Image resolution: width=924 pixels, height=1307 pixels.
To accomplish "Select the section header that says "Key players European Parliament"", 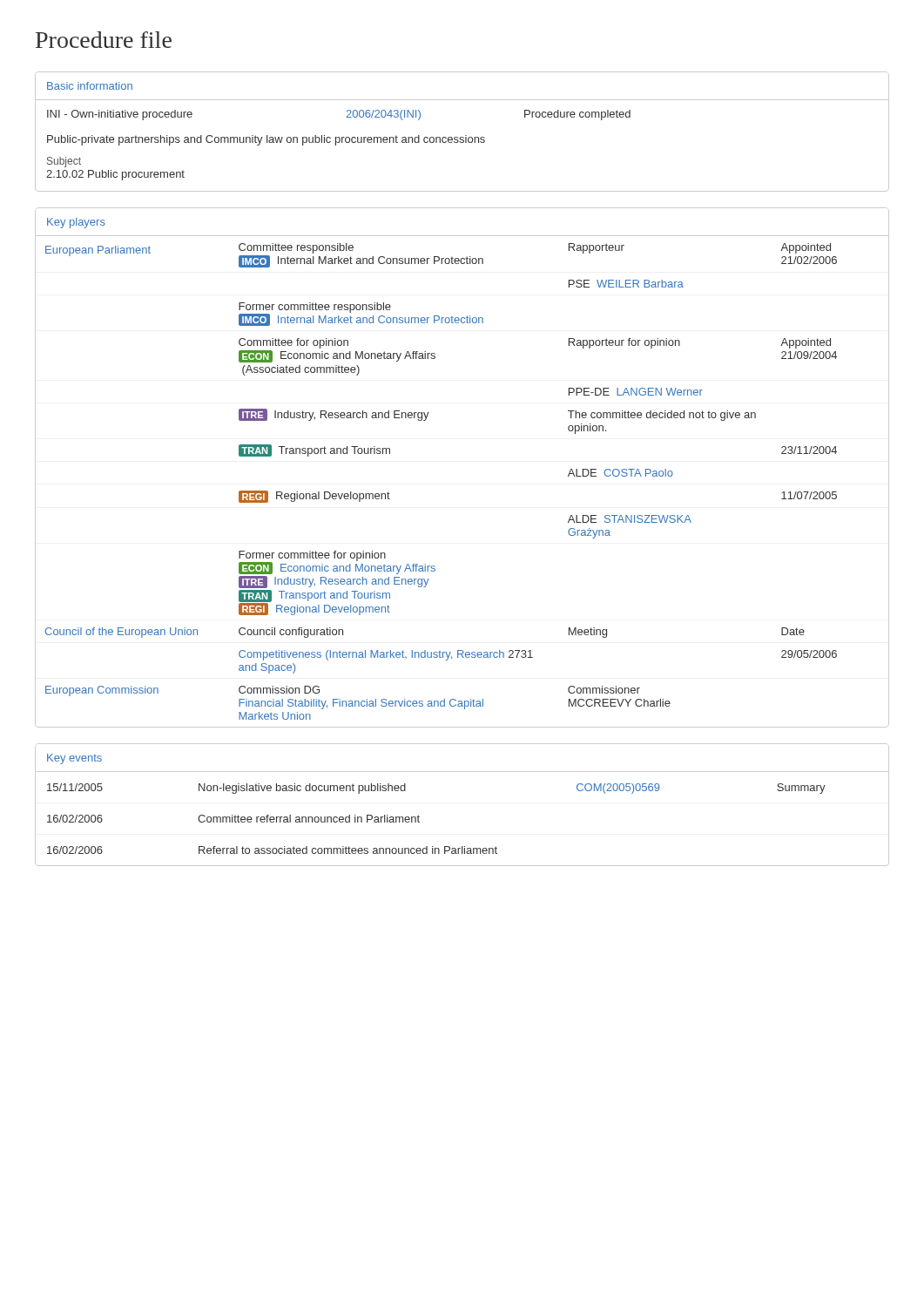I will [462, 467].
